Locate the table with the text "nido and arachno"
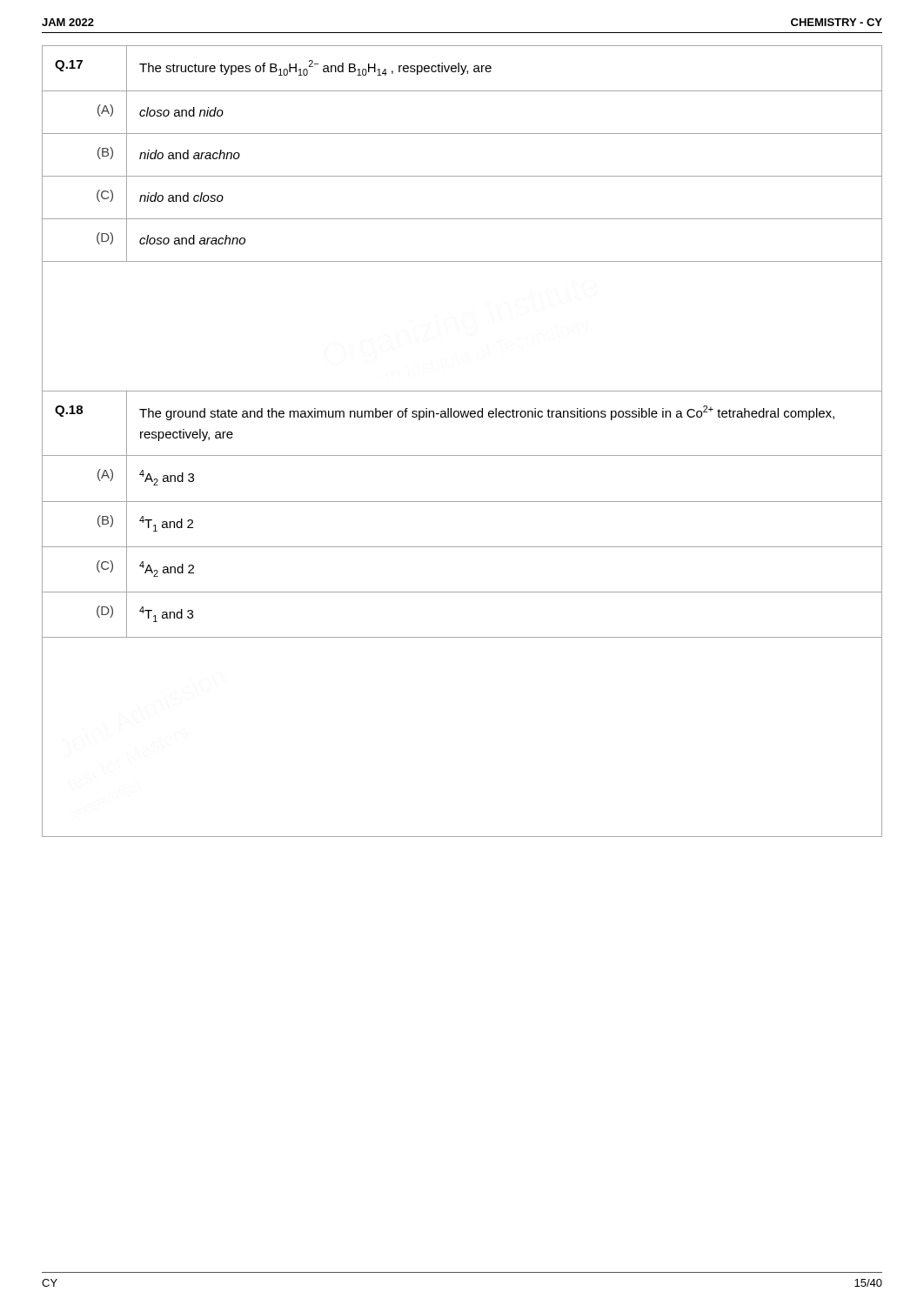This screenshot has width=924, height=1305. point(462,441)
